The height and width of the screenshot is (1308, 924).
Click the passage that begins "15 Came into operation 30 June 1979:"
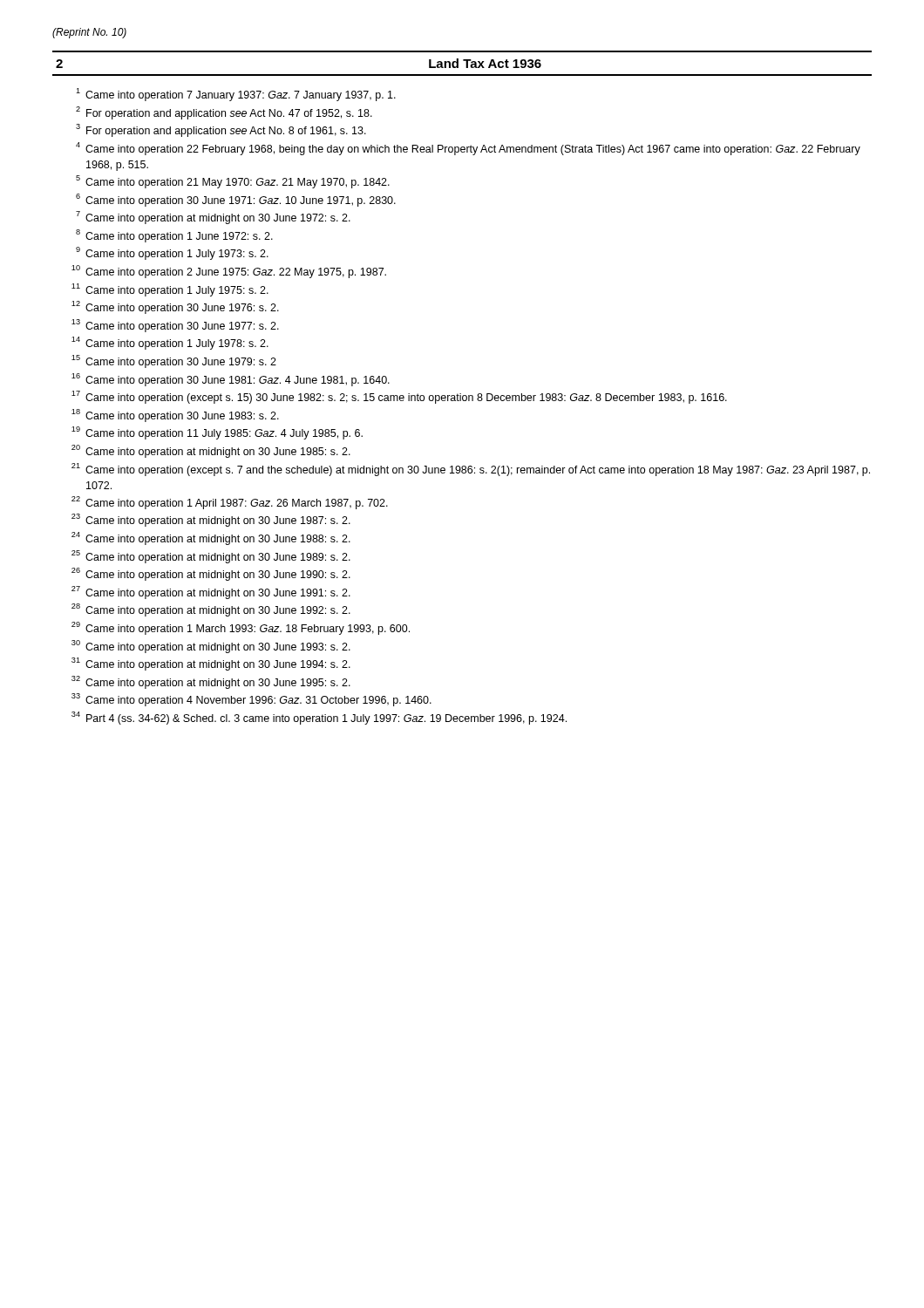click(x=174, y=361)
